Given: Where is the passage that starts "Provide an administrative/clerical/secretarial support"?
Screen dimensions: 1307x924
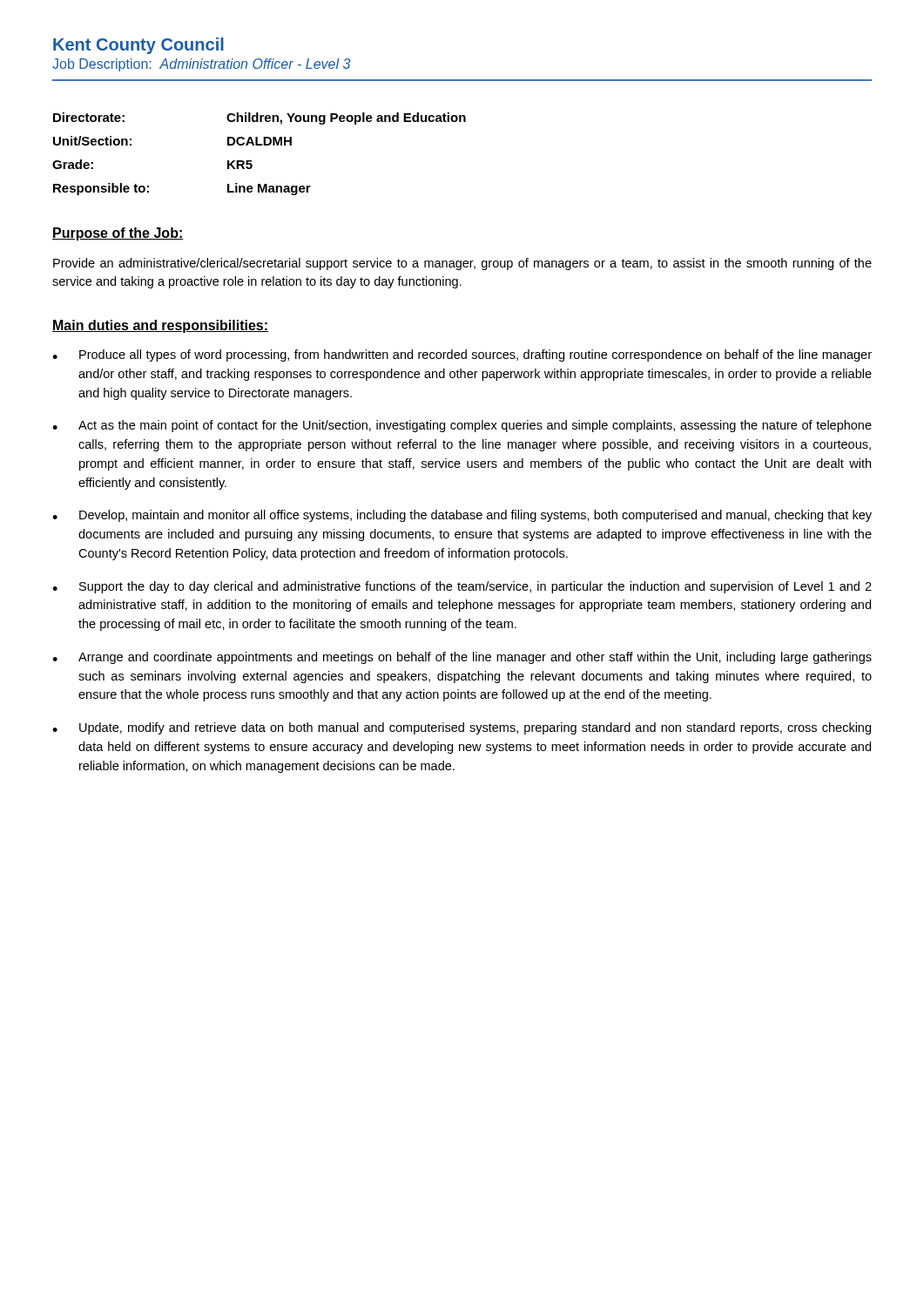Looking at the screenshot, I should click(x=462, y=273).
